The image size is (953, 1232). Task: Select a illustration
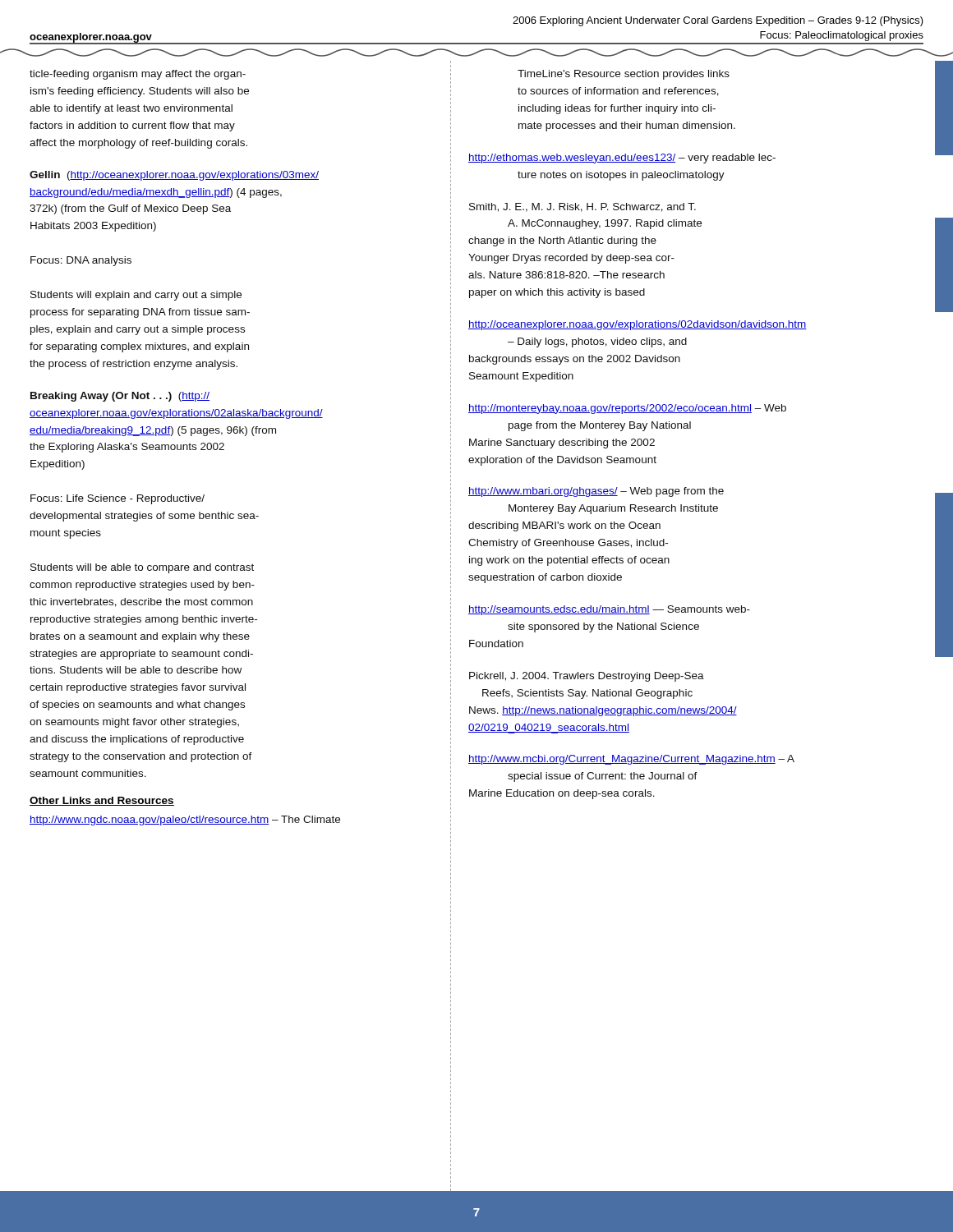(x=476, y=53)
